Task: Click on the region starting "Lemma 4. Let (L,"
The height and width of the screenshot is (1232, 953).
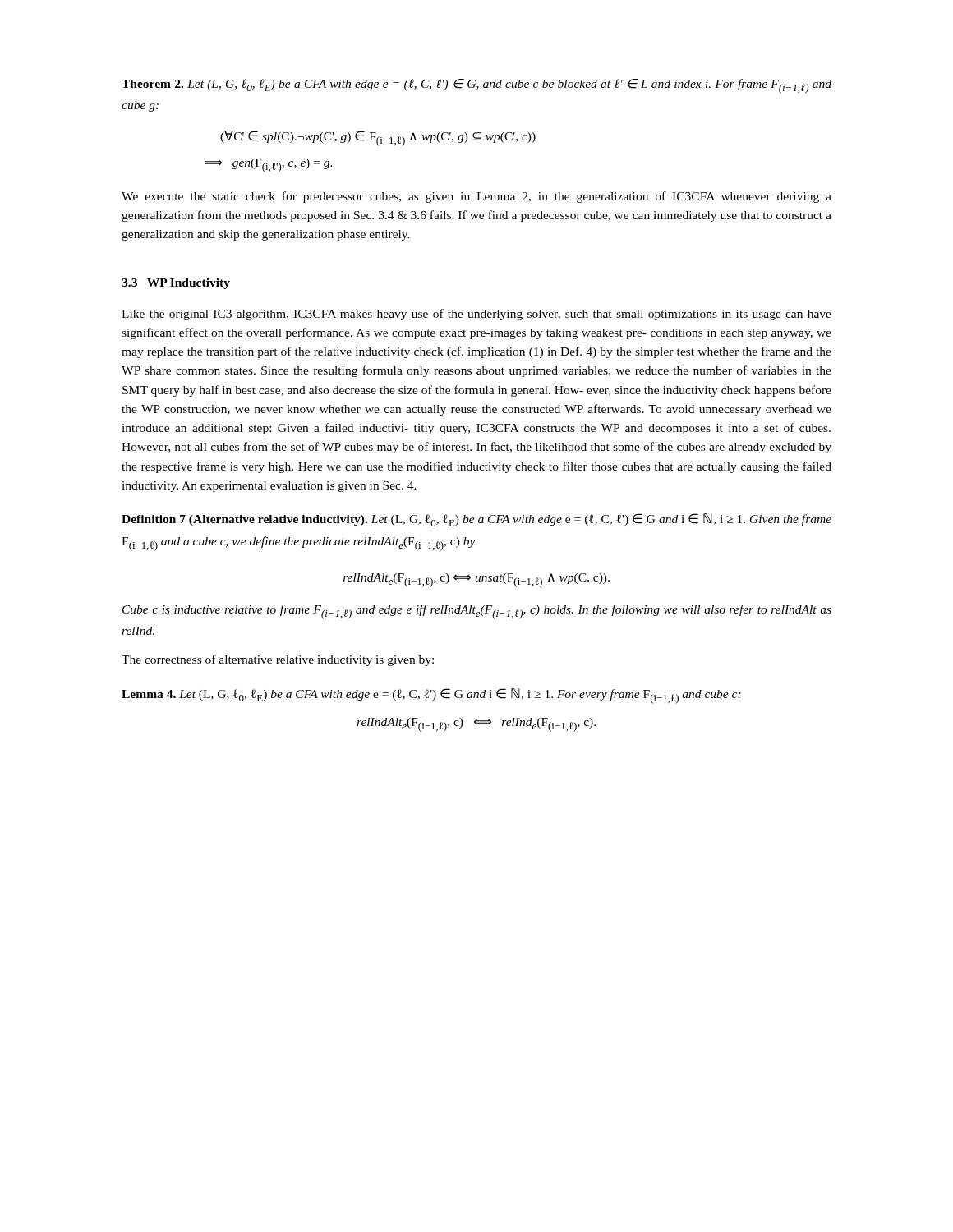Action: pos(476,695)
